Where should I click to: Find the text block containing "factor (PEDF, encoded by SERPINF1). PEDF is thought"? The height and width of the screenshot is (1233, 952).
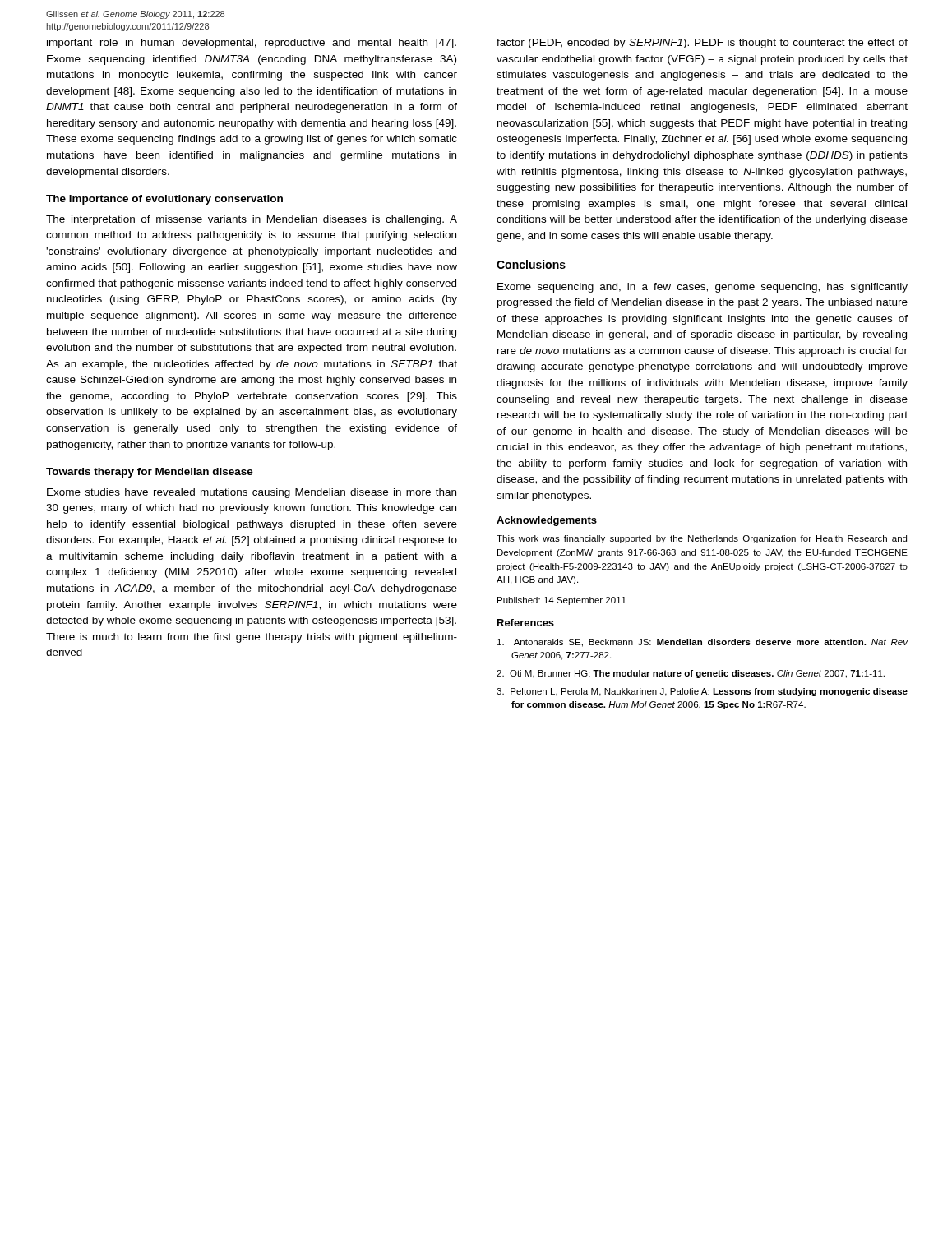coord(702,139)
